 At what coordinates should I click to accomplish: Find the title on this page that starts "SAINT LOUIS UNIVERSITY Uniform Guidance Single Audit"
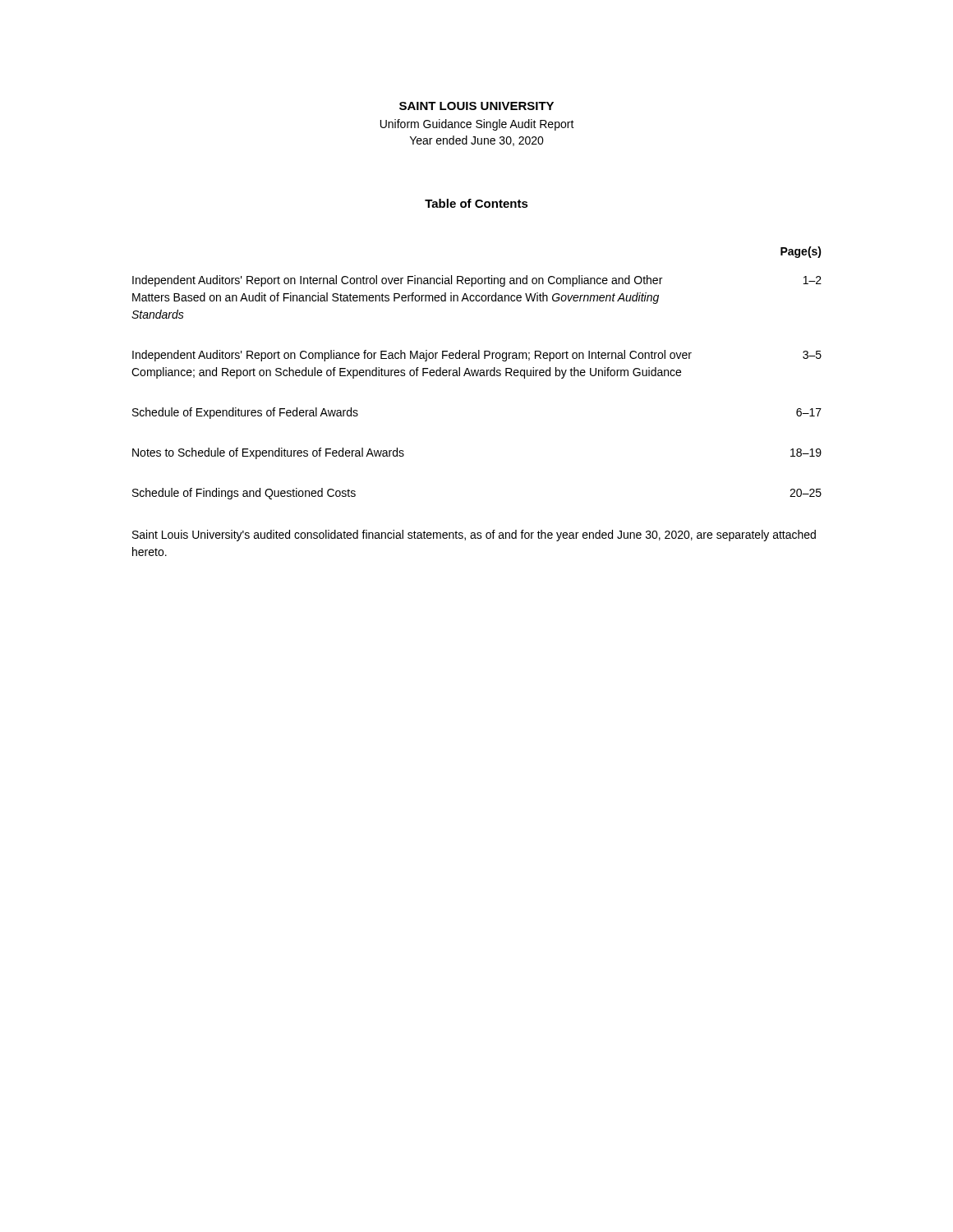coord(476,123)
